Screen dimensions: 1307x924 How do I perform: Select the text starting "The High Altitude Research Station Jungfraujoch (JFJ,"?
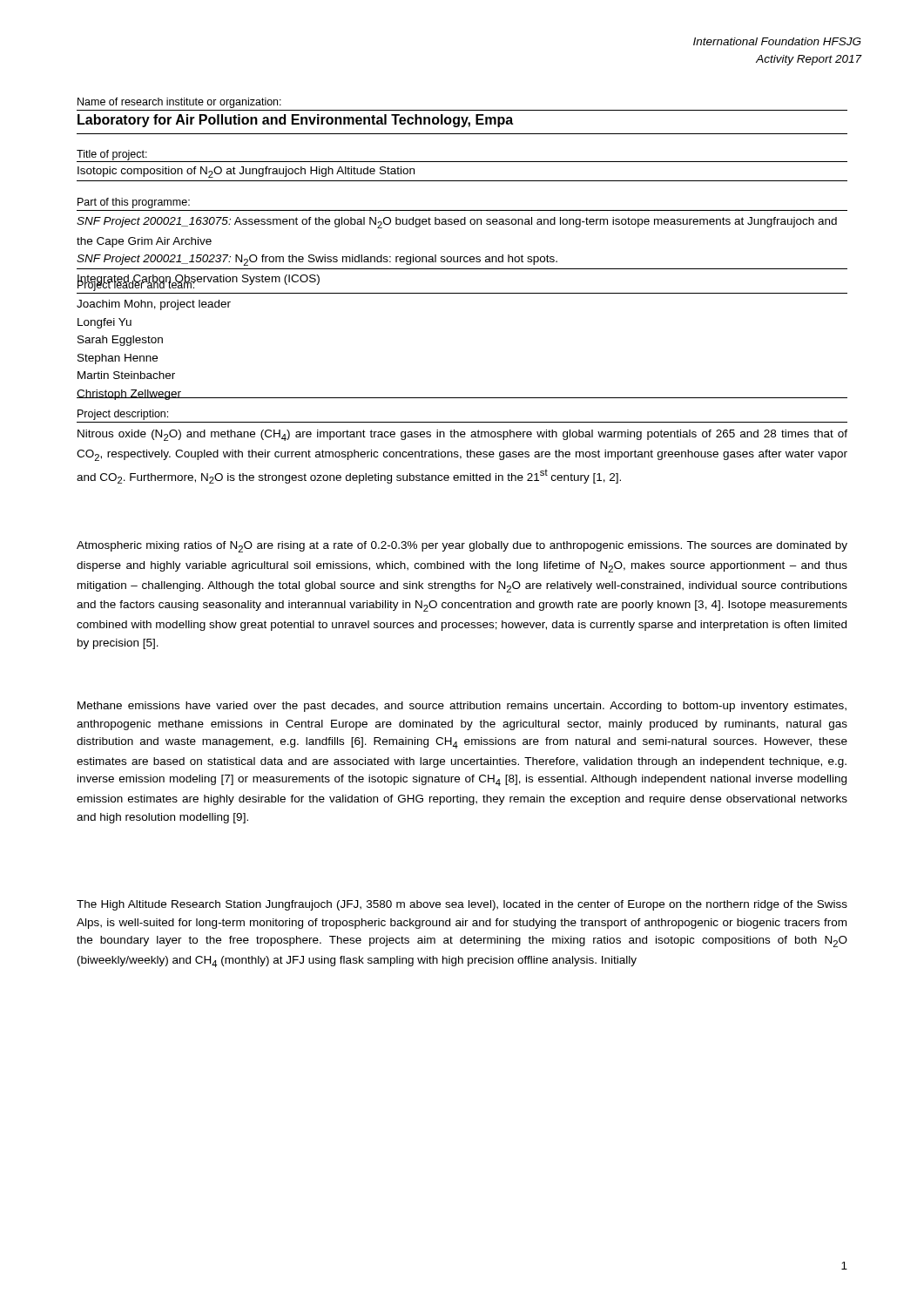coord(462,933)
